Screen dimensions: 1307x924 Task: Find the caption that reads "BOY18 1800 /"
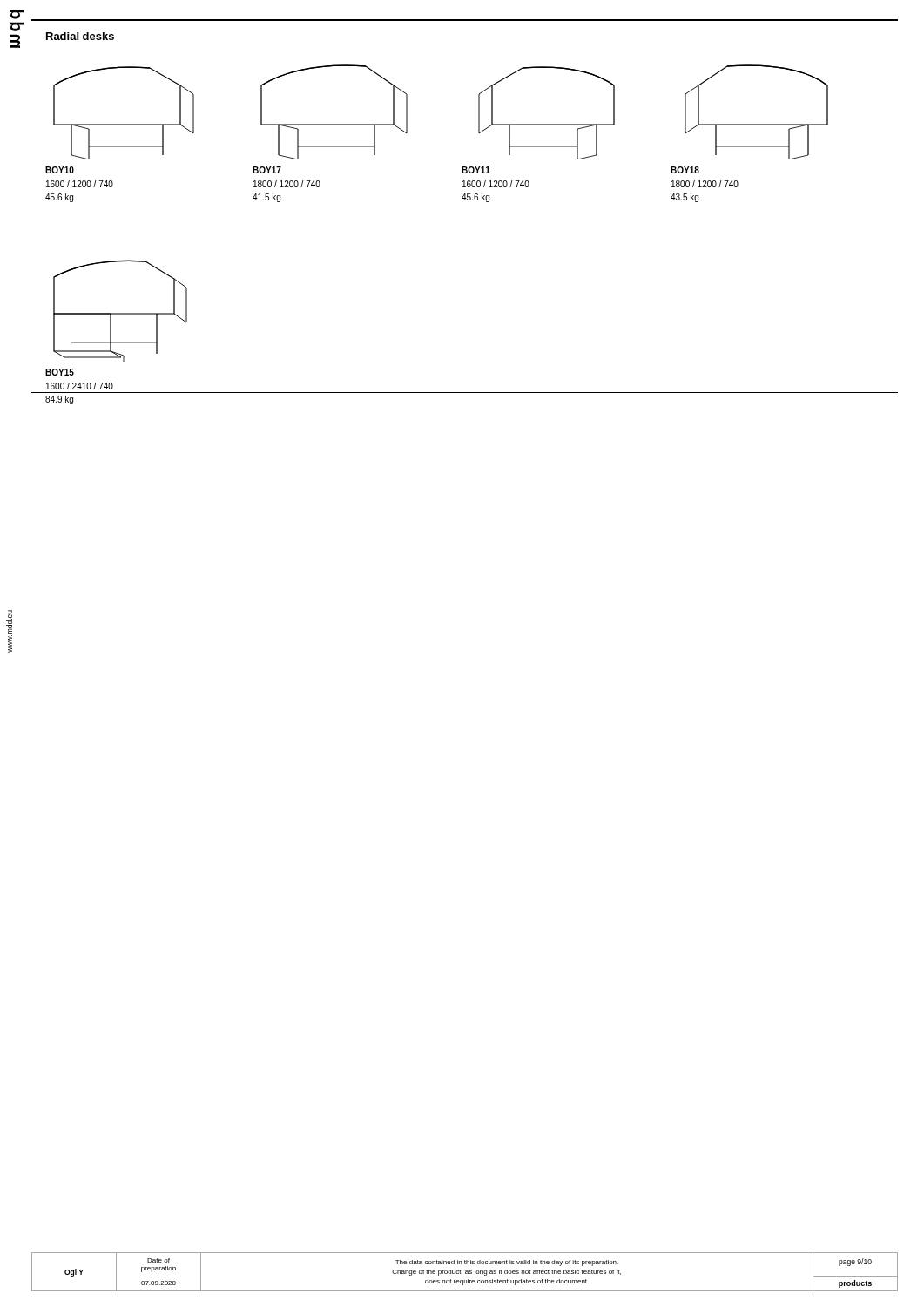(x=704, y=184)
